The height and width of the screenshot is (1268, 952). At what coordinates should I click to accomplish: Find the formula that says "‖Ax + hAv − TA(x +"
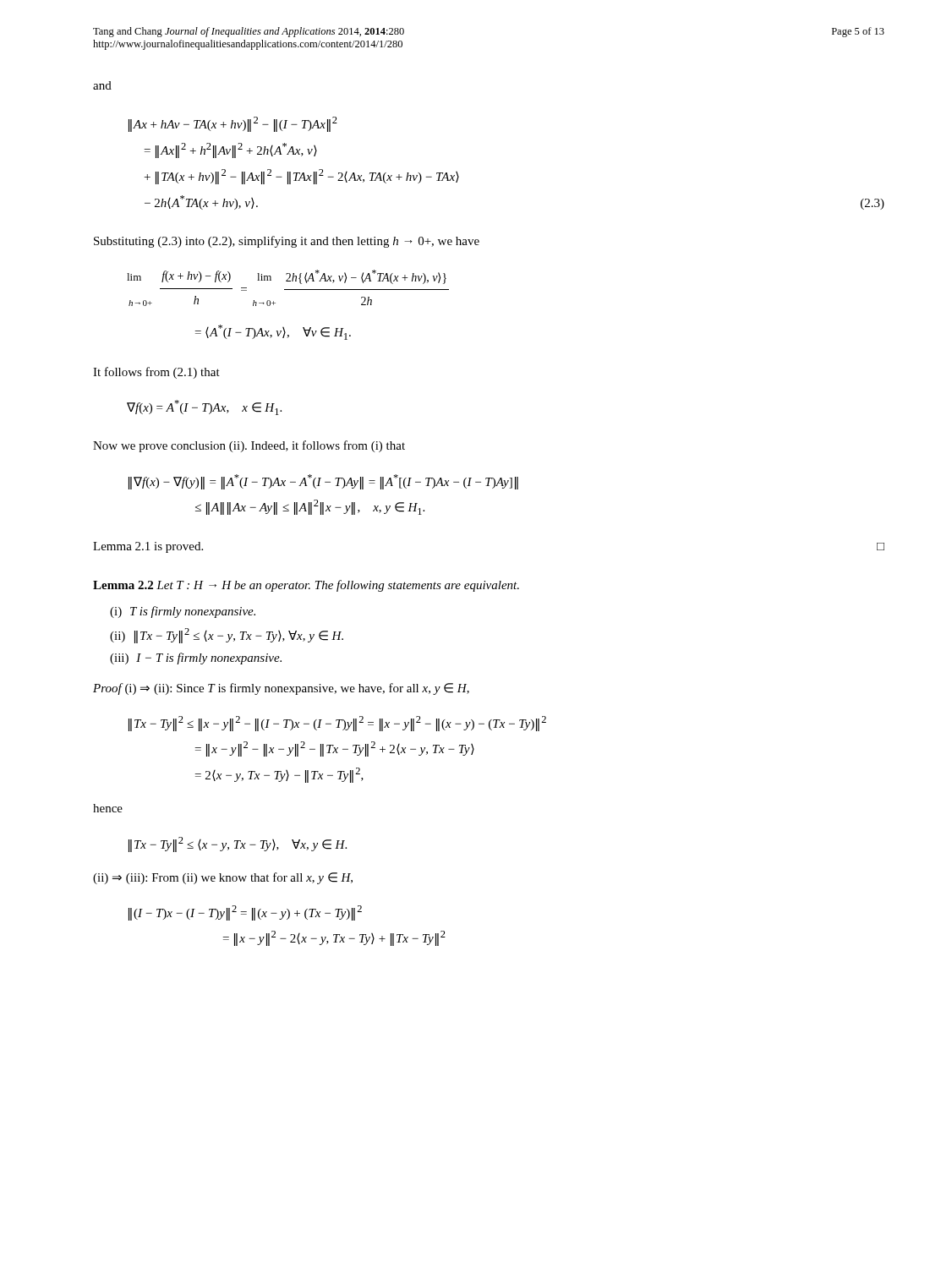233,124
